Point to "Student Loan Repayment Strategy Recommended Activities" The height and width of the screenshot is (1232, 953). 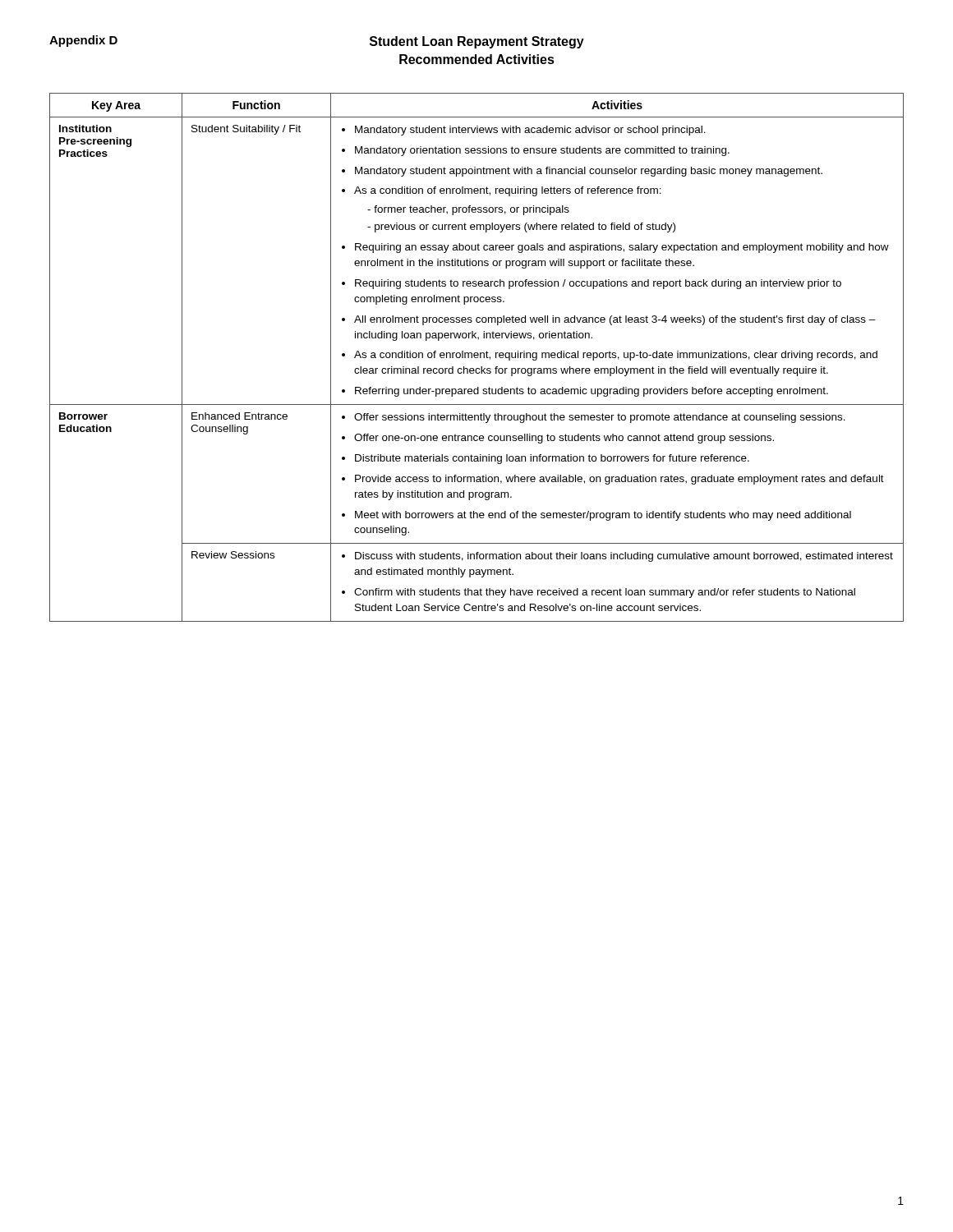[476, 51]
